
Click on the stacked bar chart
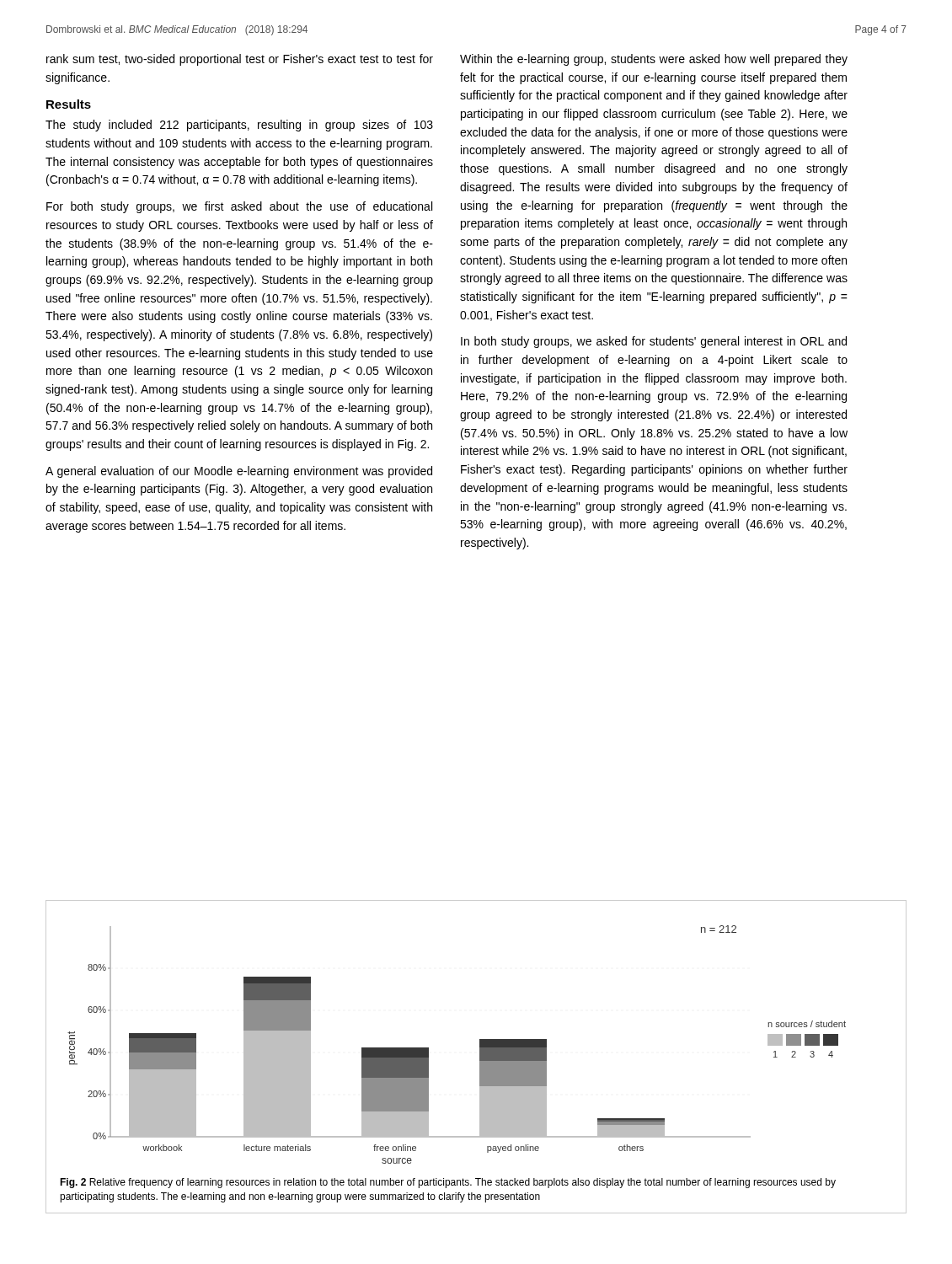click(476, 1040)
